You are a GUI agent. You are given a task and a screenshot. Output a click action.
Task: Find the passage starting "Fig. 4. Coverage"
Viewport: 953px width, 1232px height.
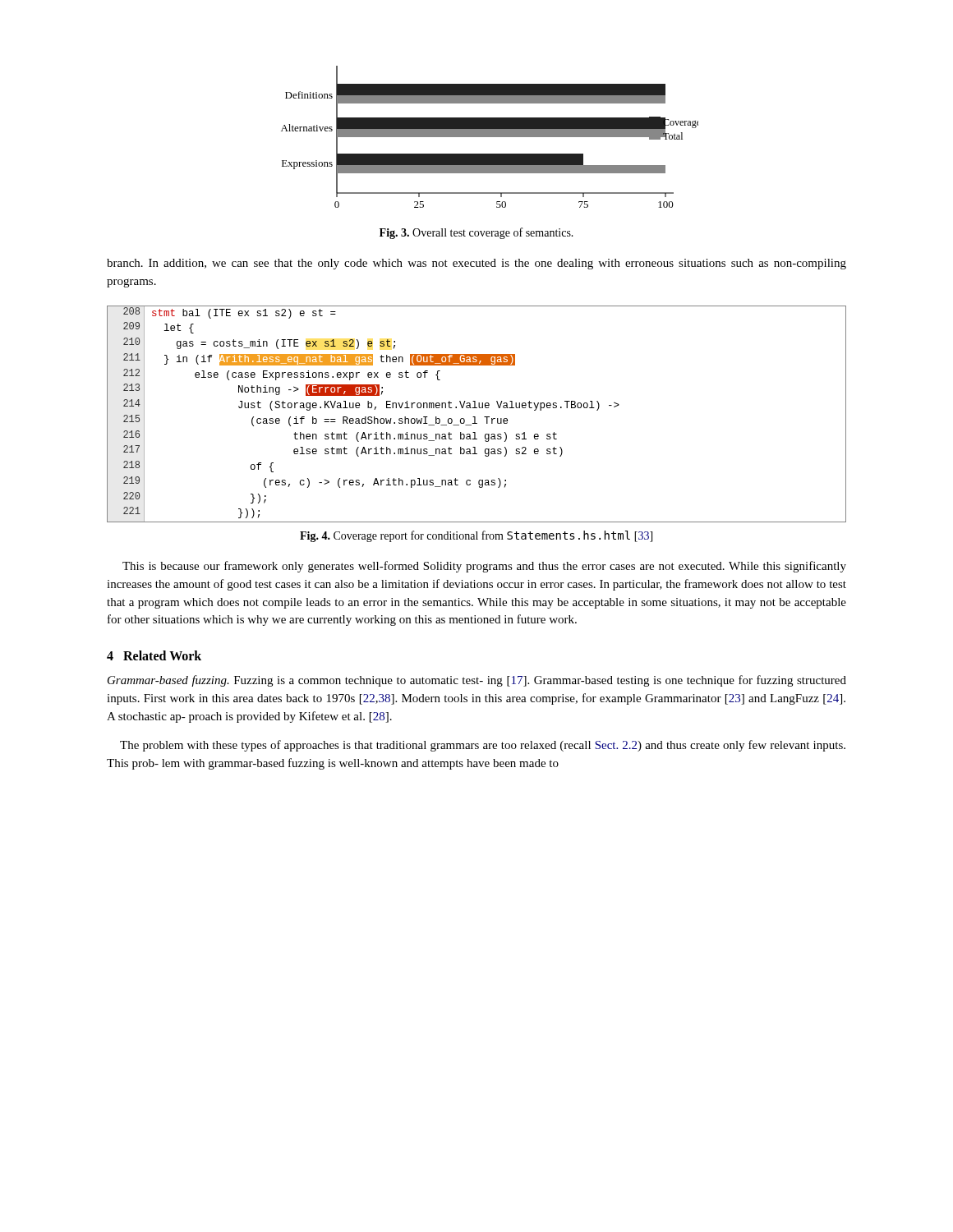click(476, 535)
